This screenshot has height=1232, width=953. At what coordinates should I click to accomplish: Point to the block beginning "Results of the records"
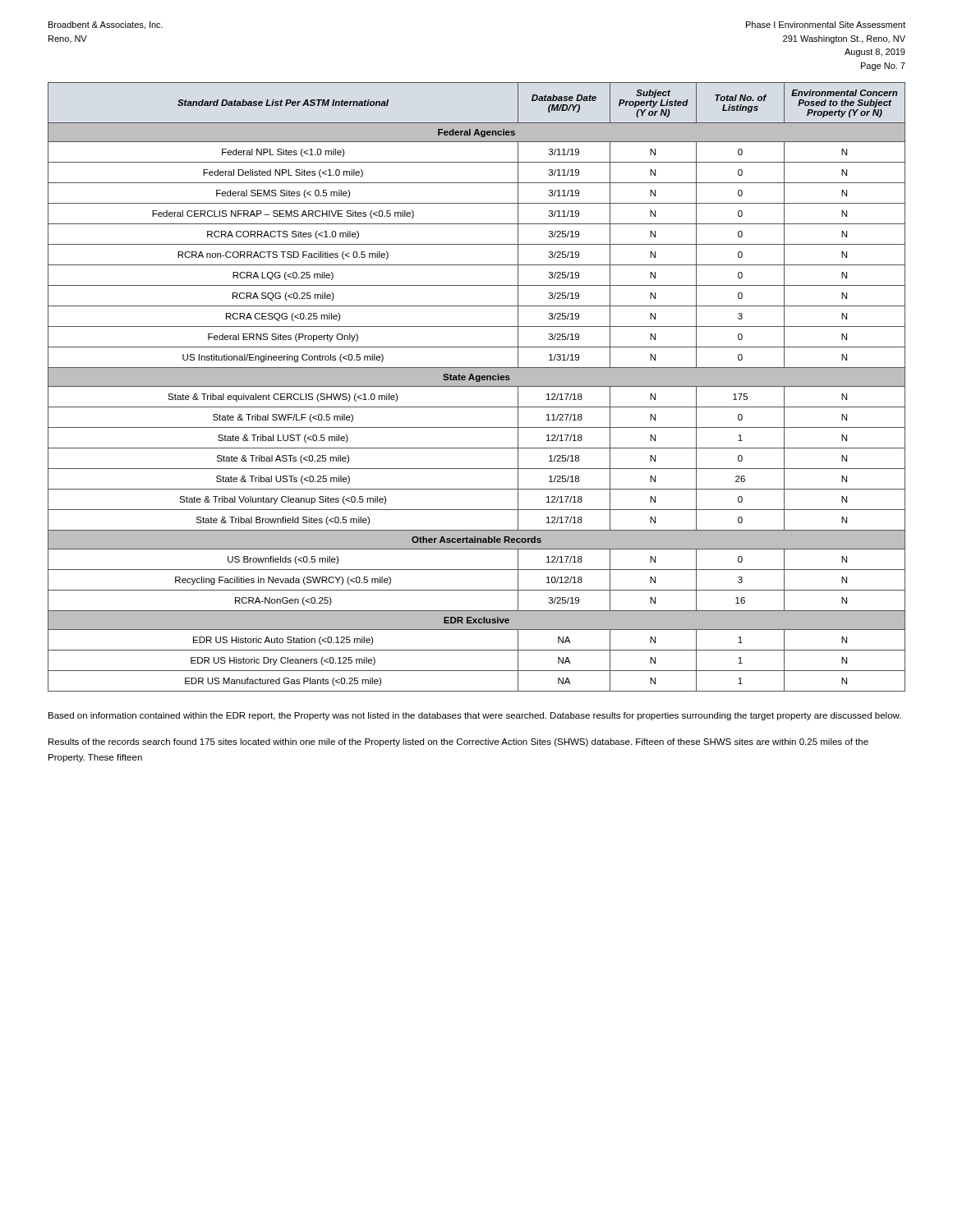tap(476, 750)
